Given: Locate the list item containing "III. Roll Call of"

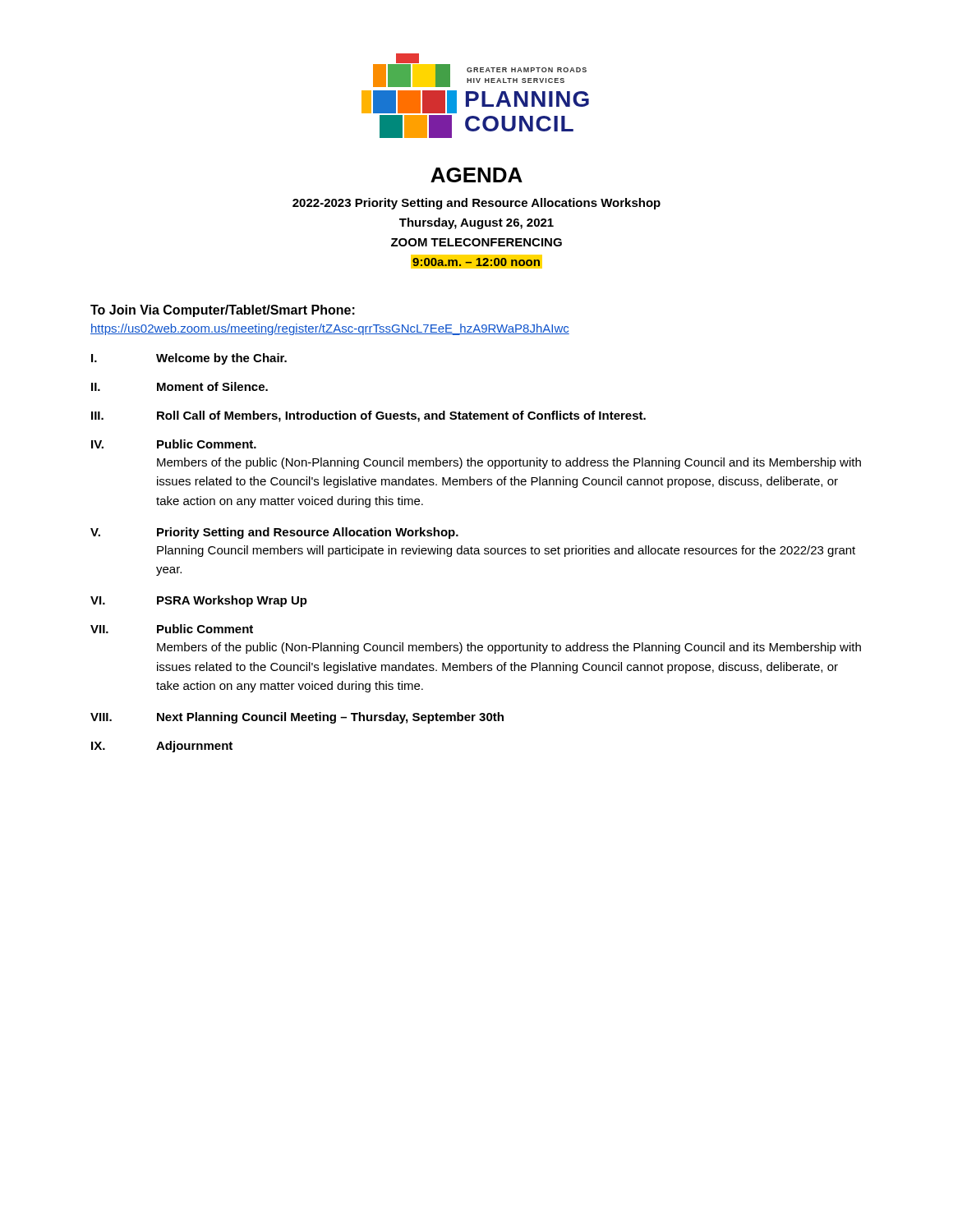Looking at the screenshot, I should tap(476, 415).
